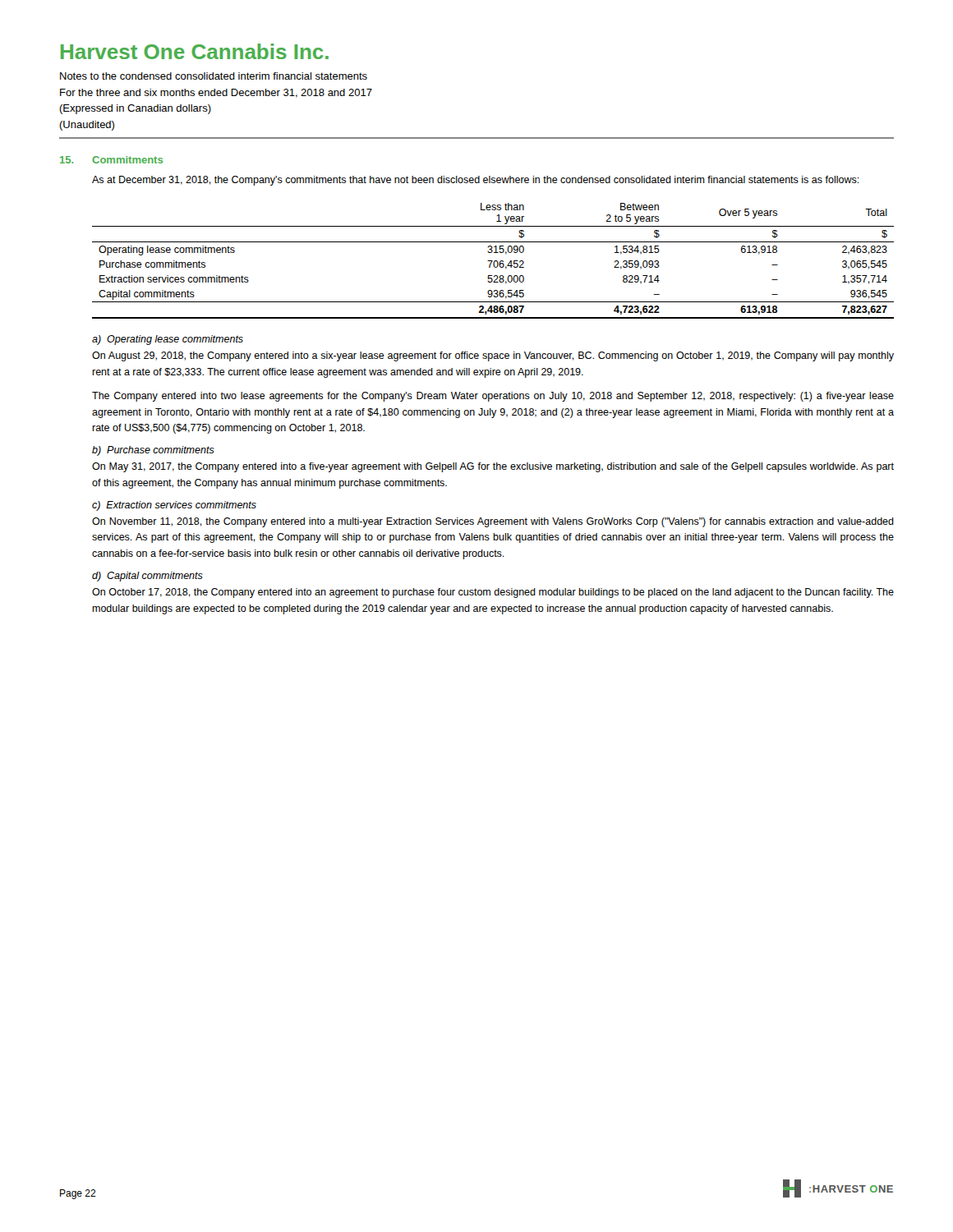Click on the text block with the text "On August 29, 2018, the"
The height and width of the screenshot is (1232, 953).
[x=493, y=364]
